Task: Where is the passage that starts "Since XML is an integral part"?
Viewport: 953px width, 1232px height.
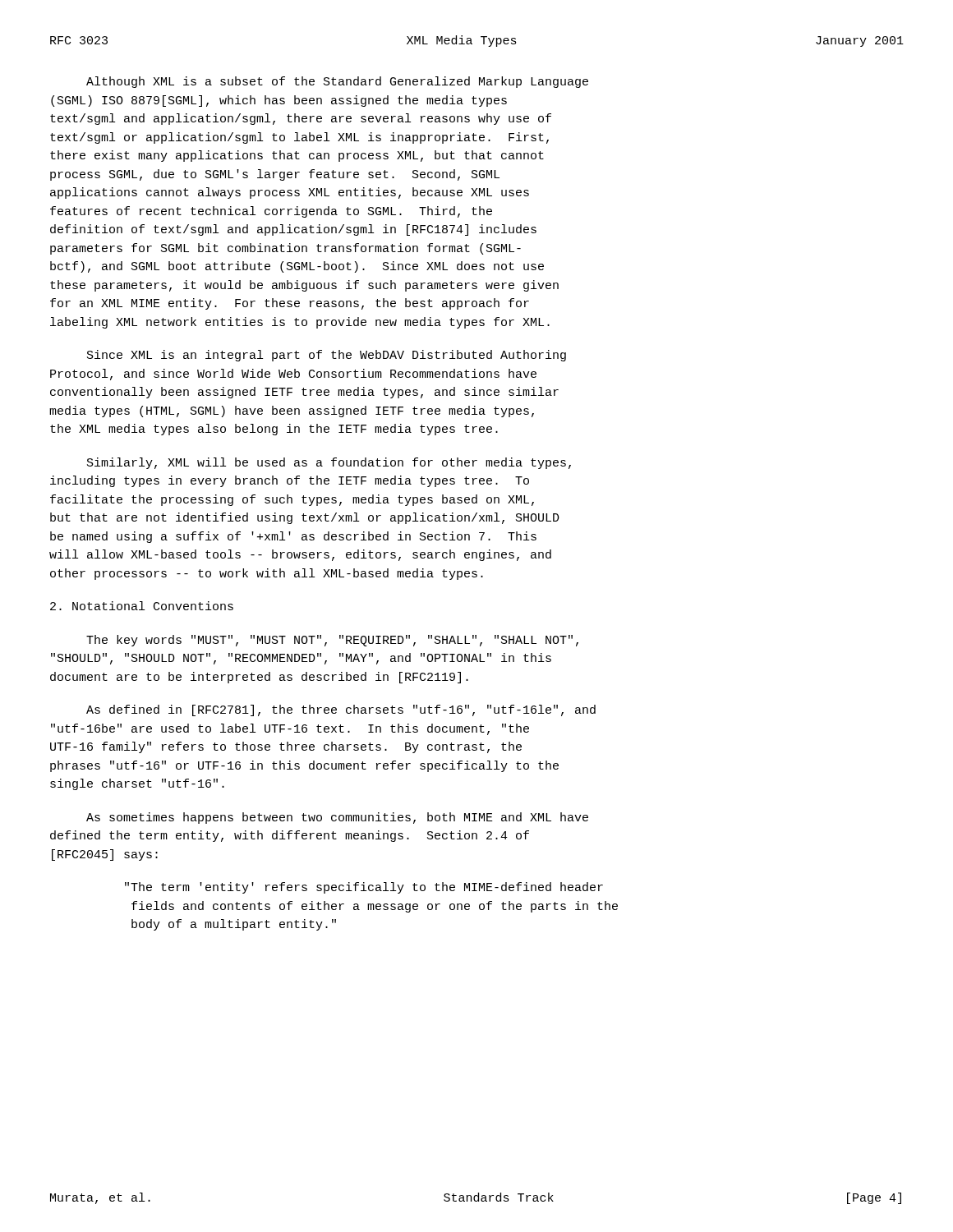Action: (308, 393)
